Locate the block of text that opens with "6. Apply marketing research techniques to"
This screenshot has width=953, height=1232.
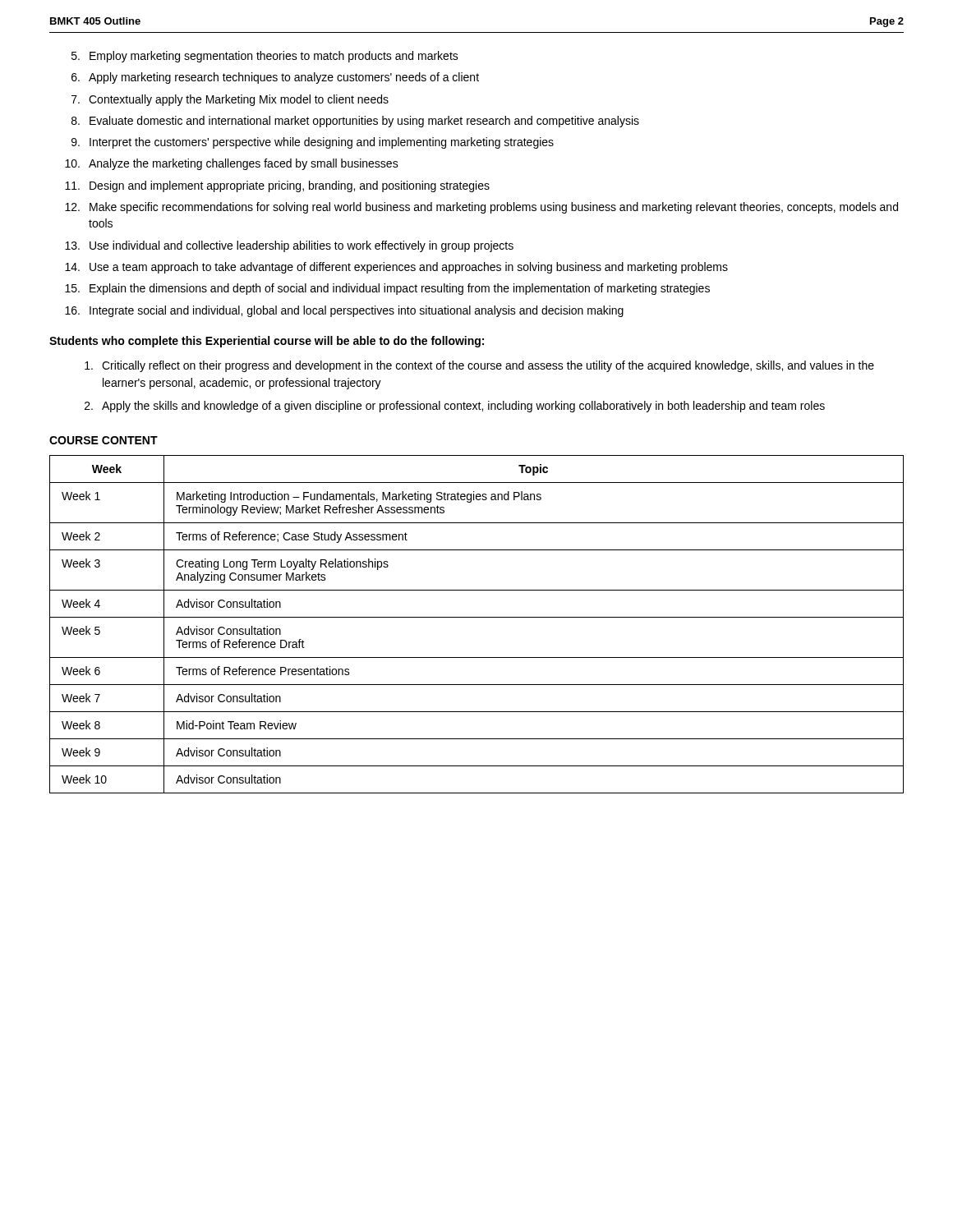tap(476, 78)
